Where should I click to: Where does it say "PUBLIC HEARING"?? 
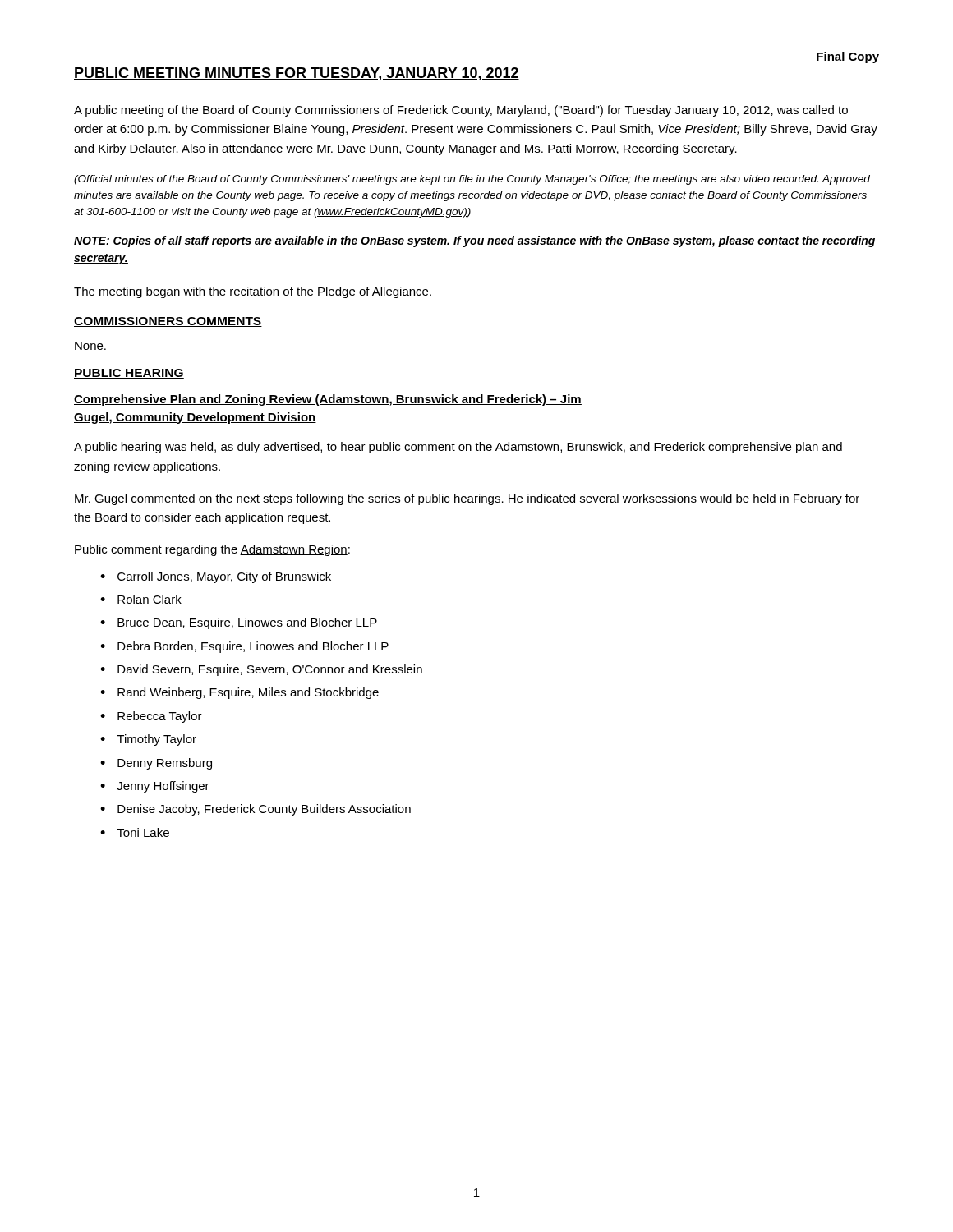point(129,372)
